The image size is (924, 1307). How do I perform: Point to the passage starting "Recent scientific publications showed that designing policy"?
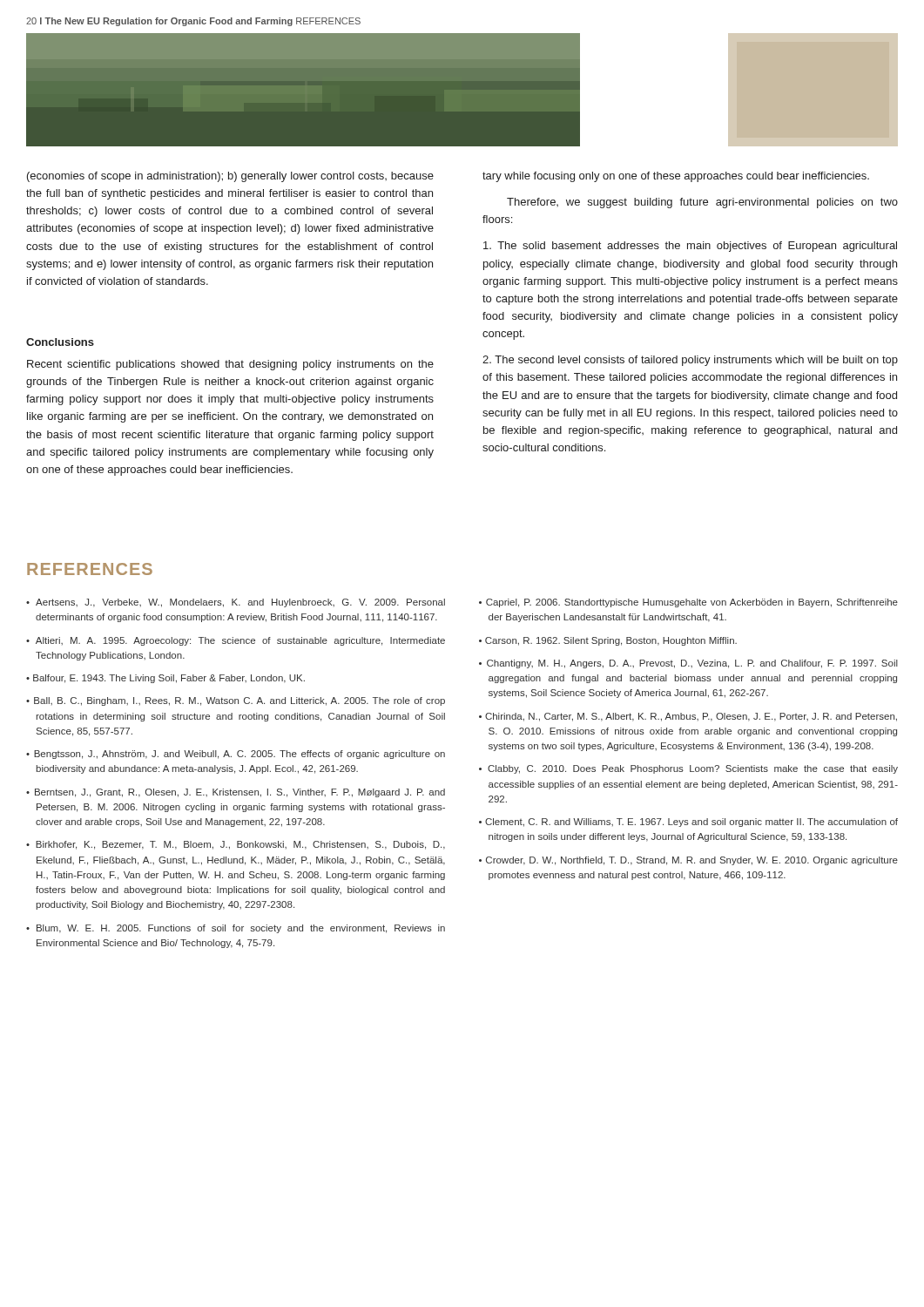[x=230, y=417]
